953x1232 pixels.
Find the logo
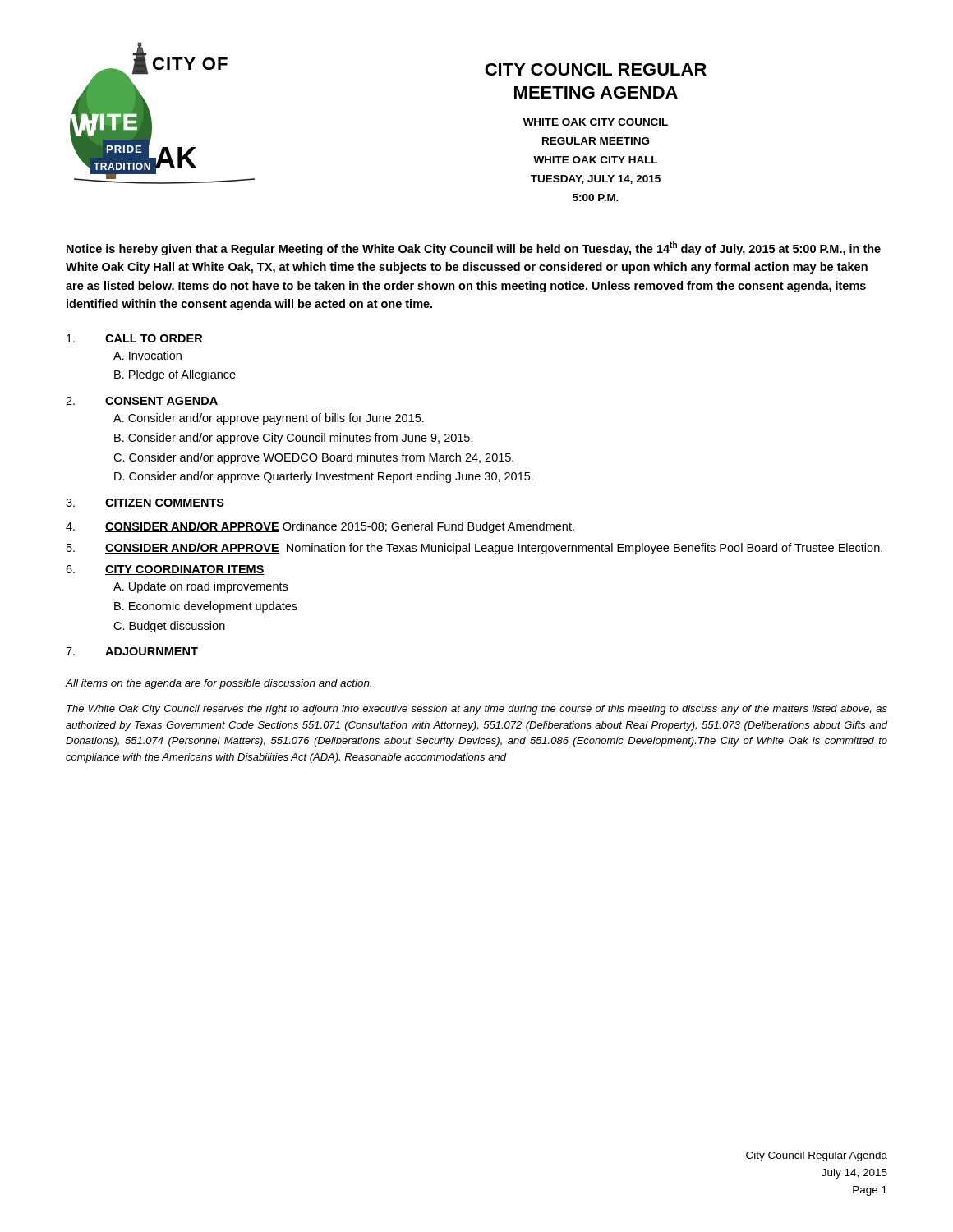(x=173, y=133)
